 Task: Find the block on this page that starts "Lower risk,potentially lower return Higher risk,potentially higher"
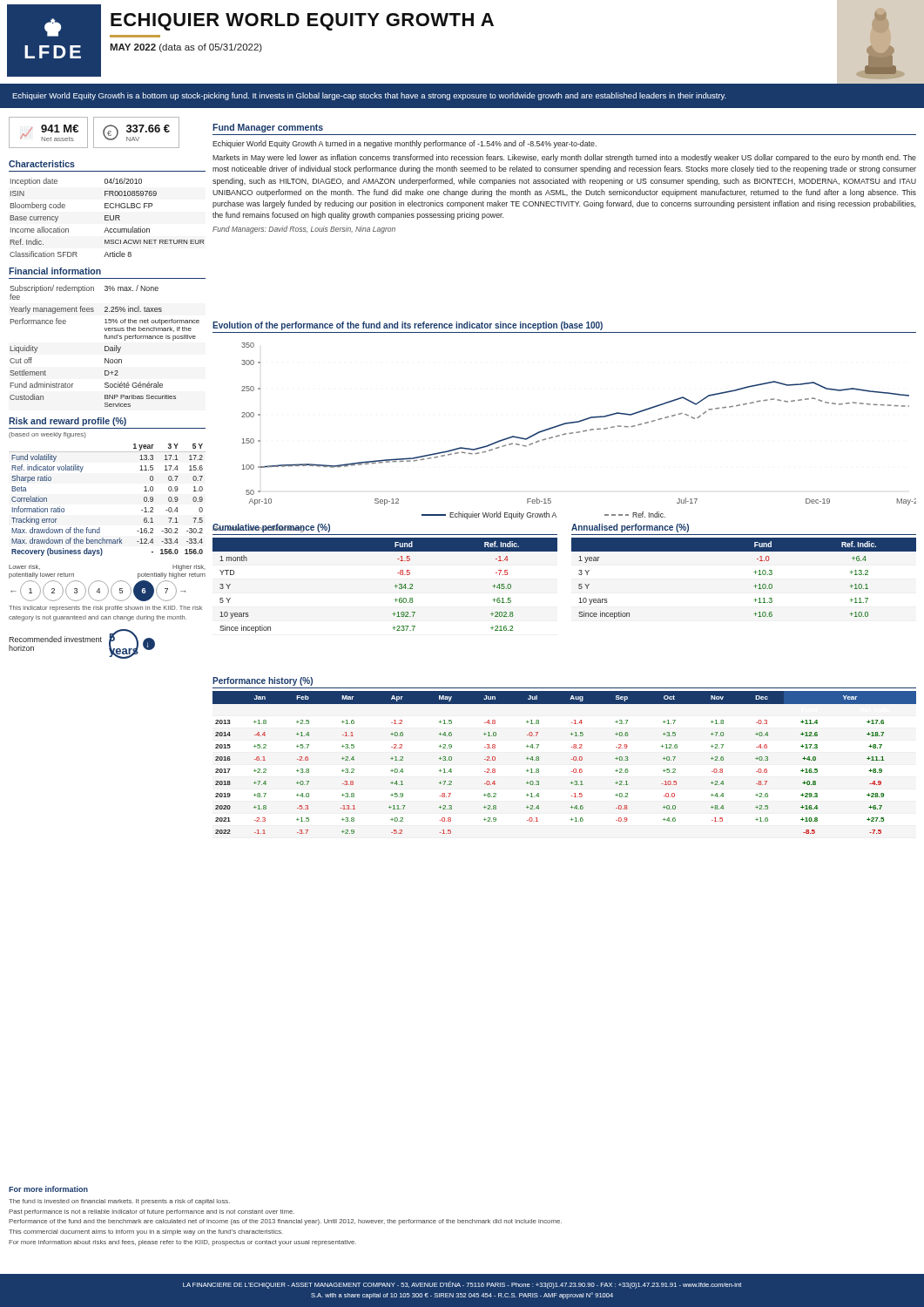tap(107, 593)
